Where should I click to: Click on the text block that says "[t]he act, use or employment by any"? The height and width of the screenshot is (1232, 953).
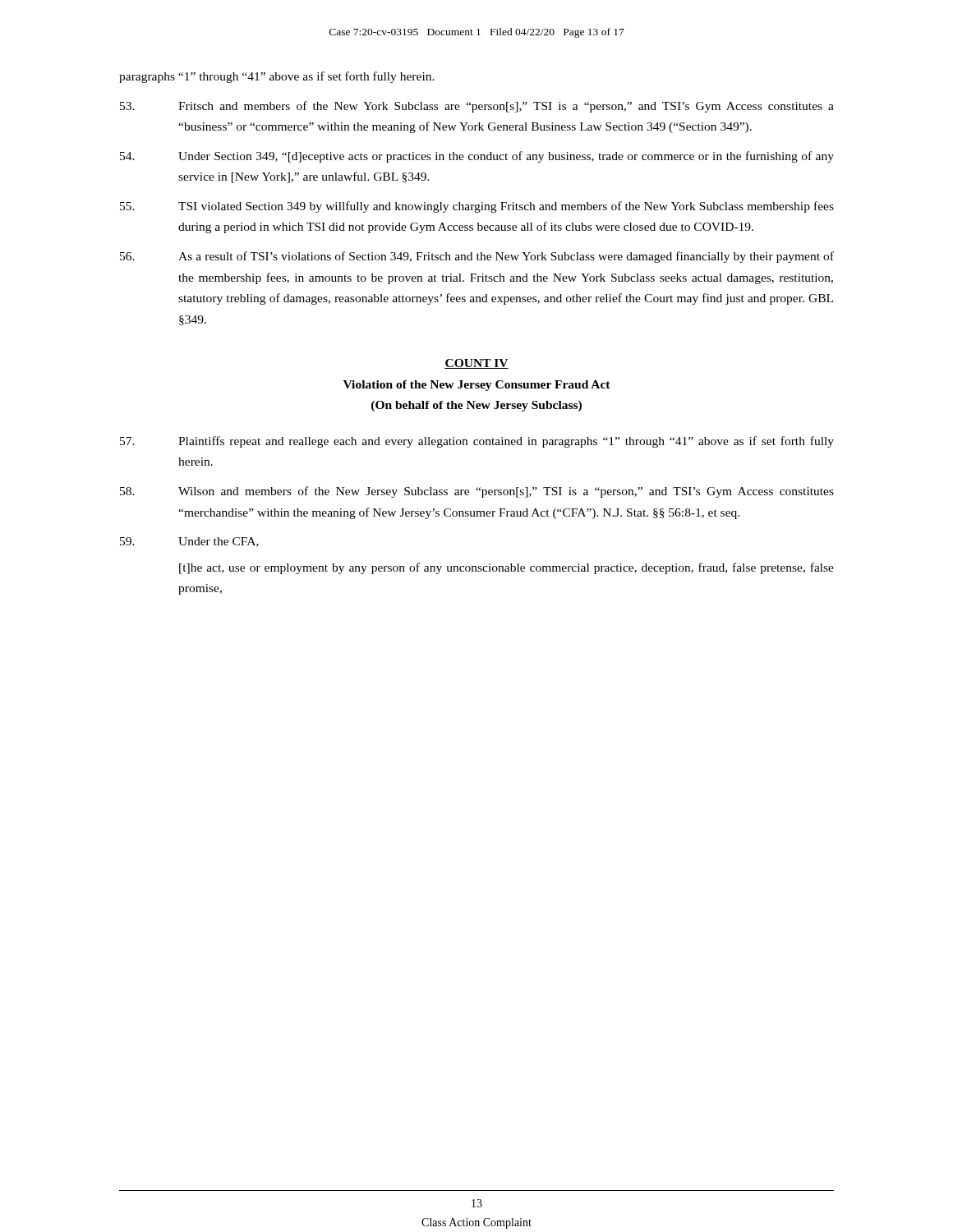click(x=506, y=577)
